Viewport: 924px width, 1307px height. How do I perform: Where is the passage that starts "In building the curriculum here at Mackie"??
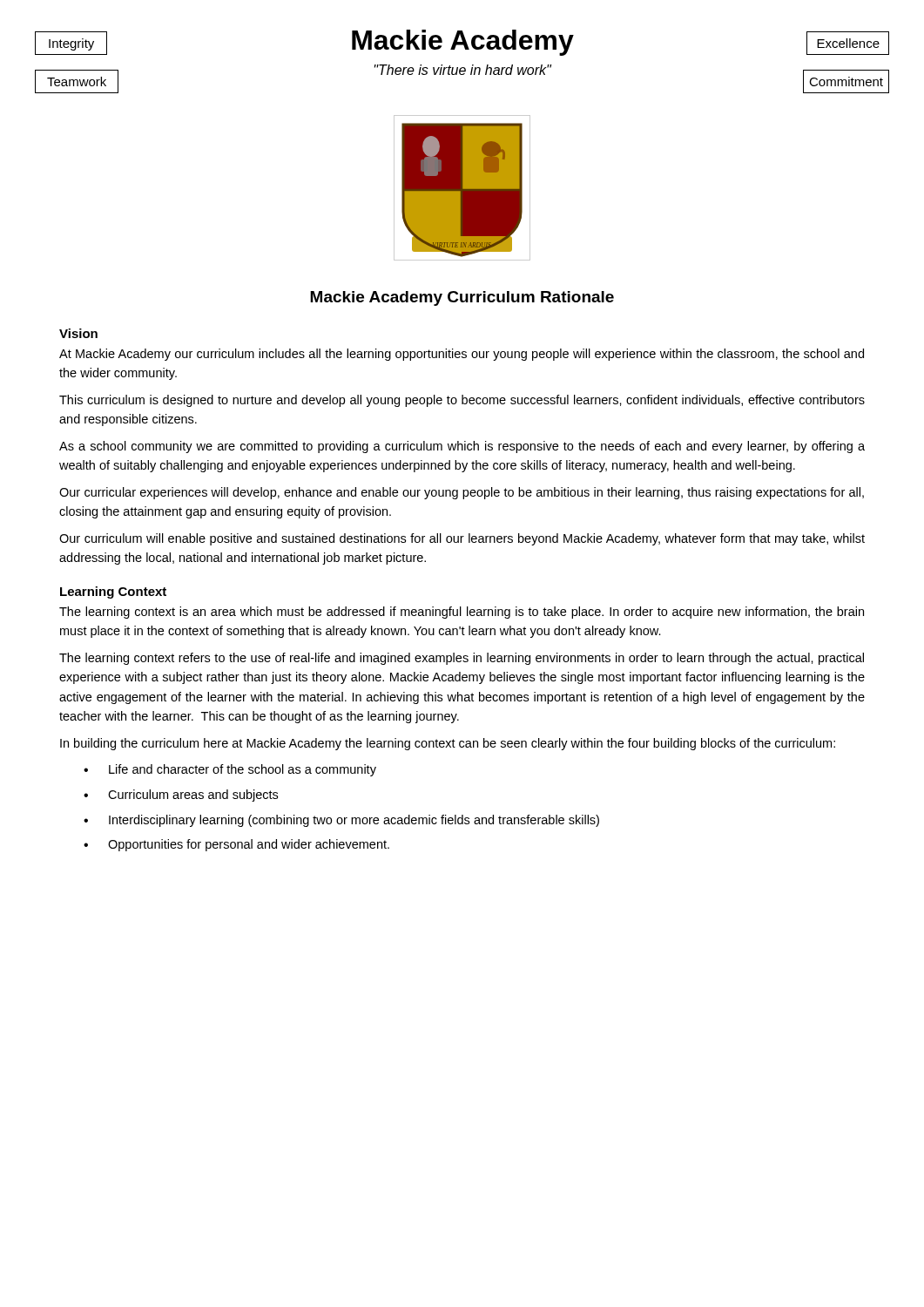(448, 743)
